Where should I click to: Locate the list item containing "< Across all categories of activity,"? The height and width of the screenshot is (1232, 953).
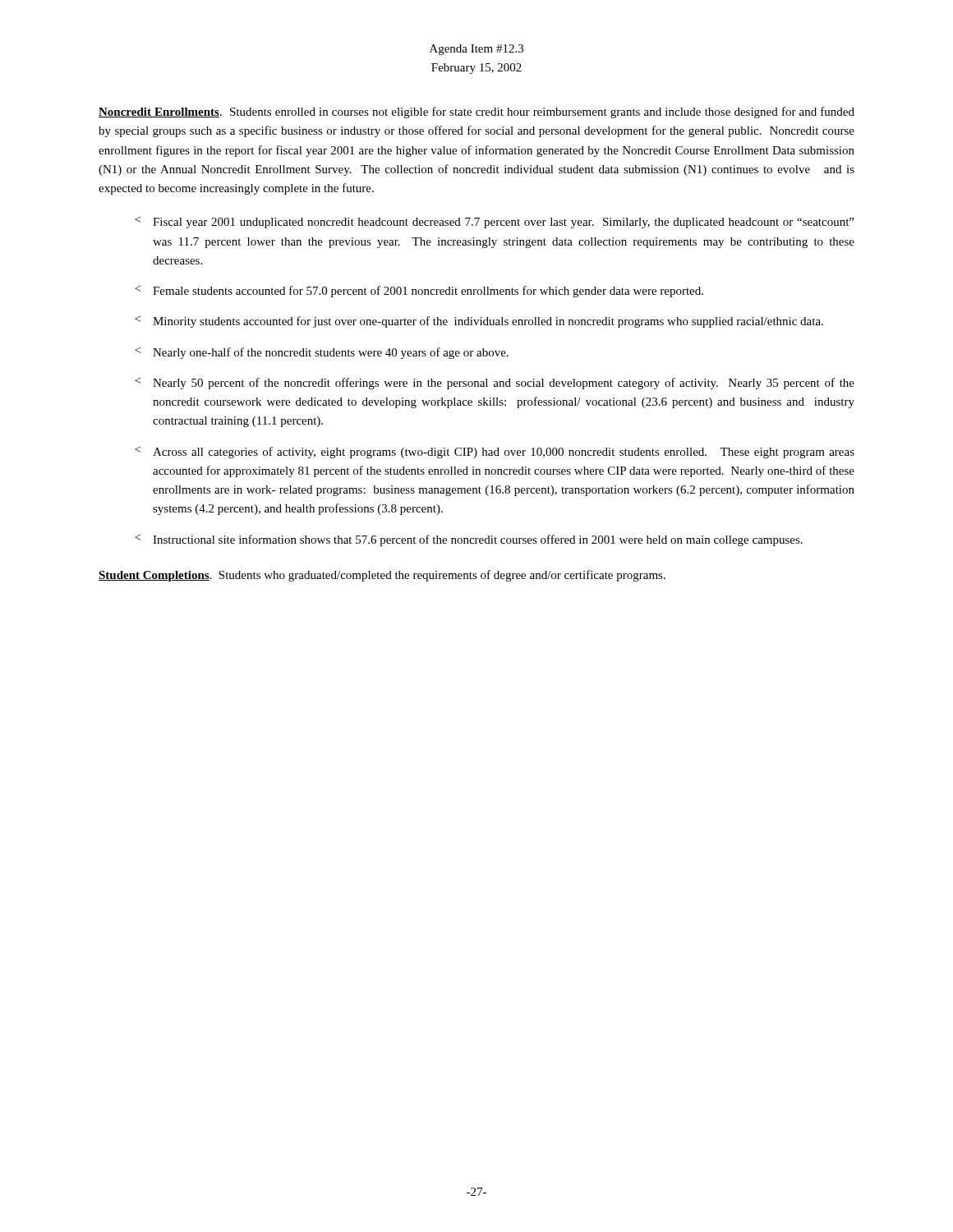[476, 480]
